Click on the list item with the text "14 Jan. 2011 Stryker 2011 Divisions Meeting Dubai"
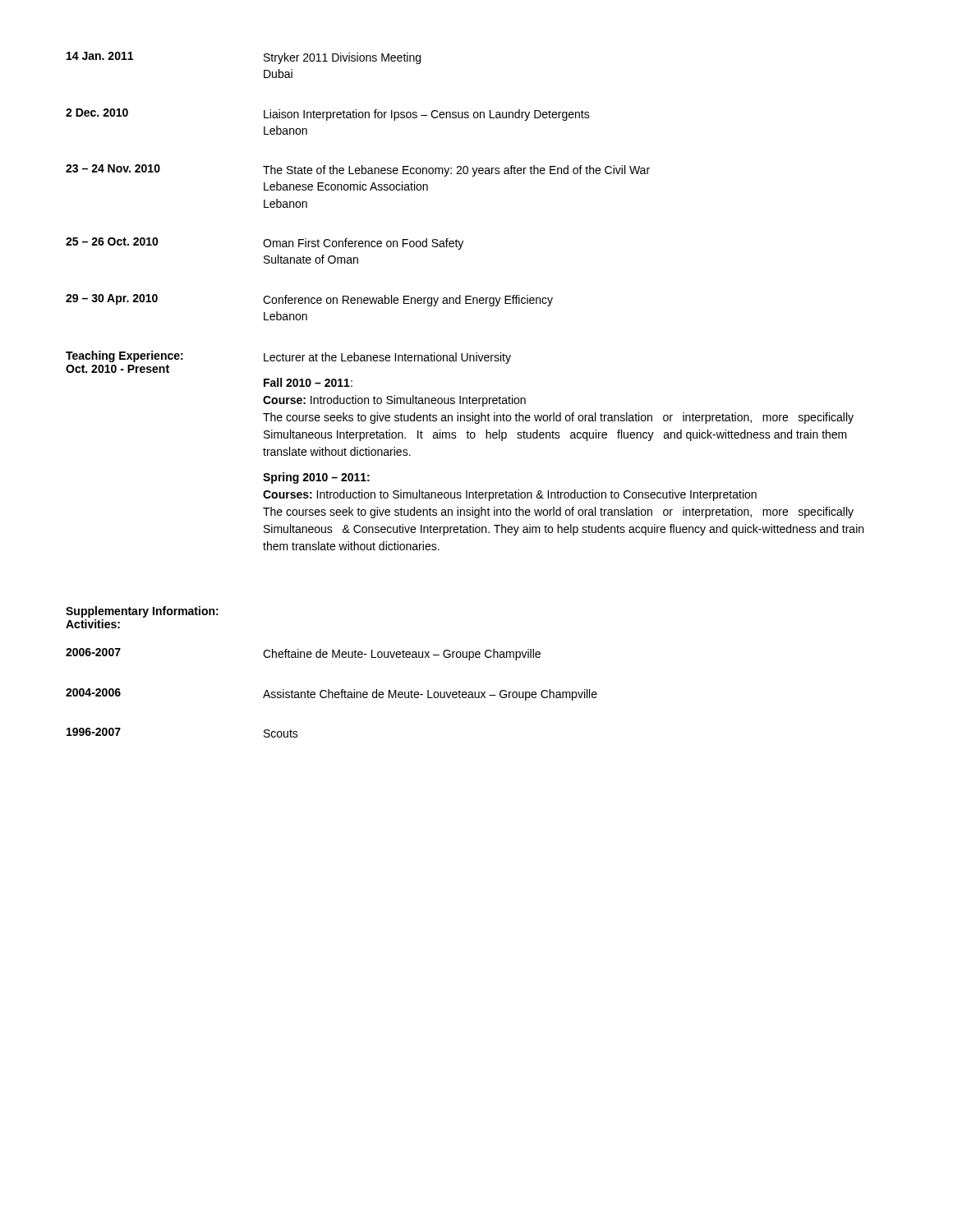 (x=99, y=58)
